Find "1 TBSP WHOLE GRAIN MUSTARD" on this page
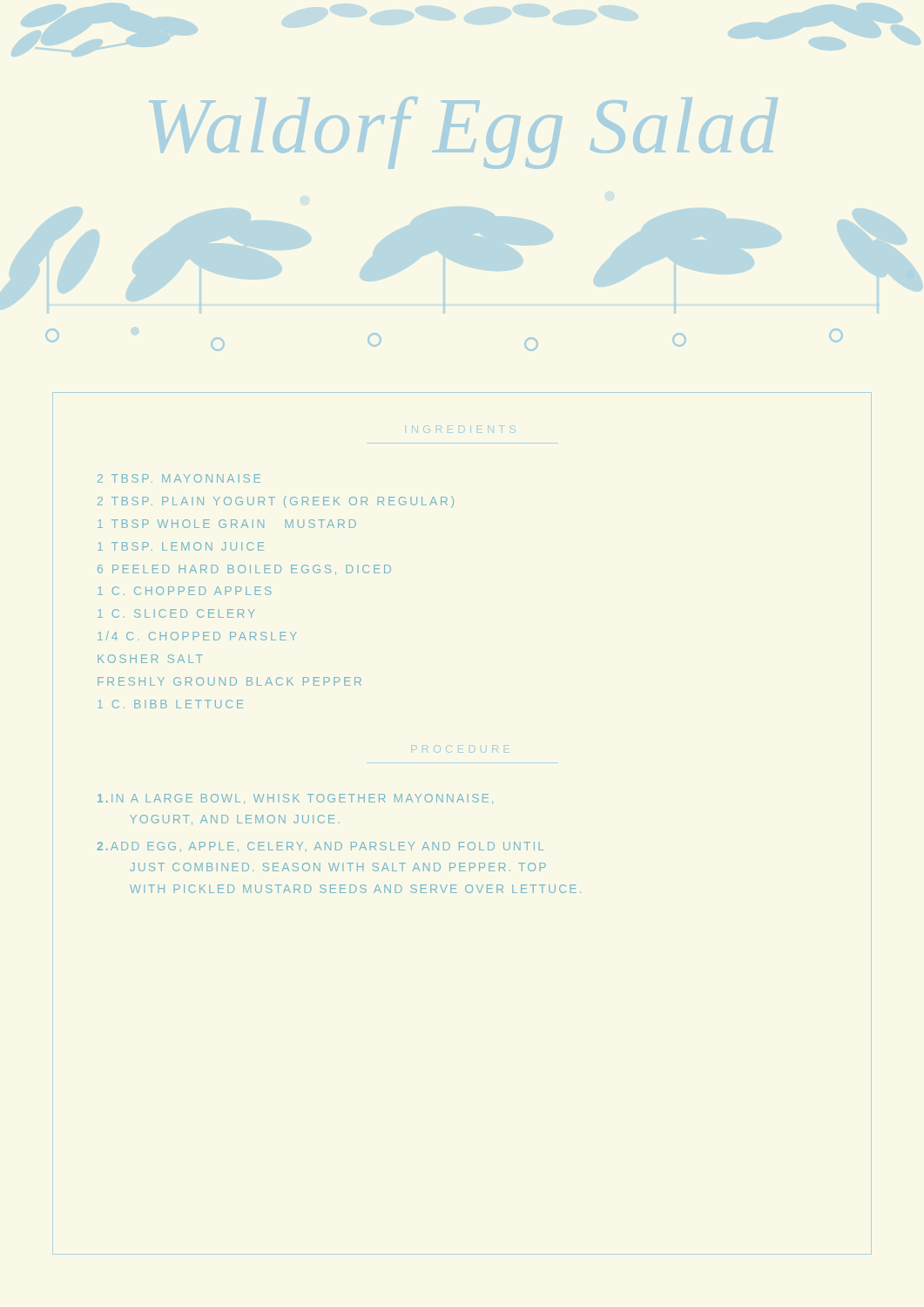Image resolution: width=924 pixels, height=1307 pixels. click(228, 524)
